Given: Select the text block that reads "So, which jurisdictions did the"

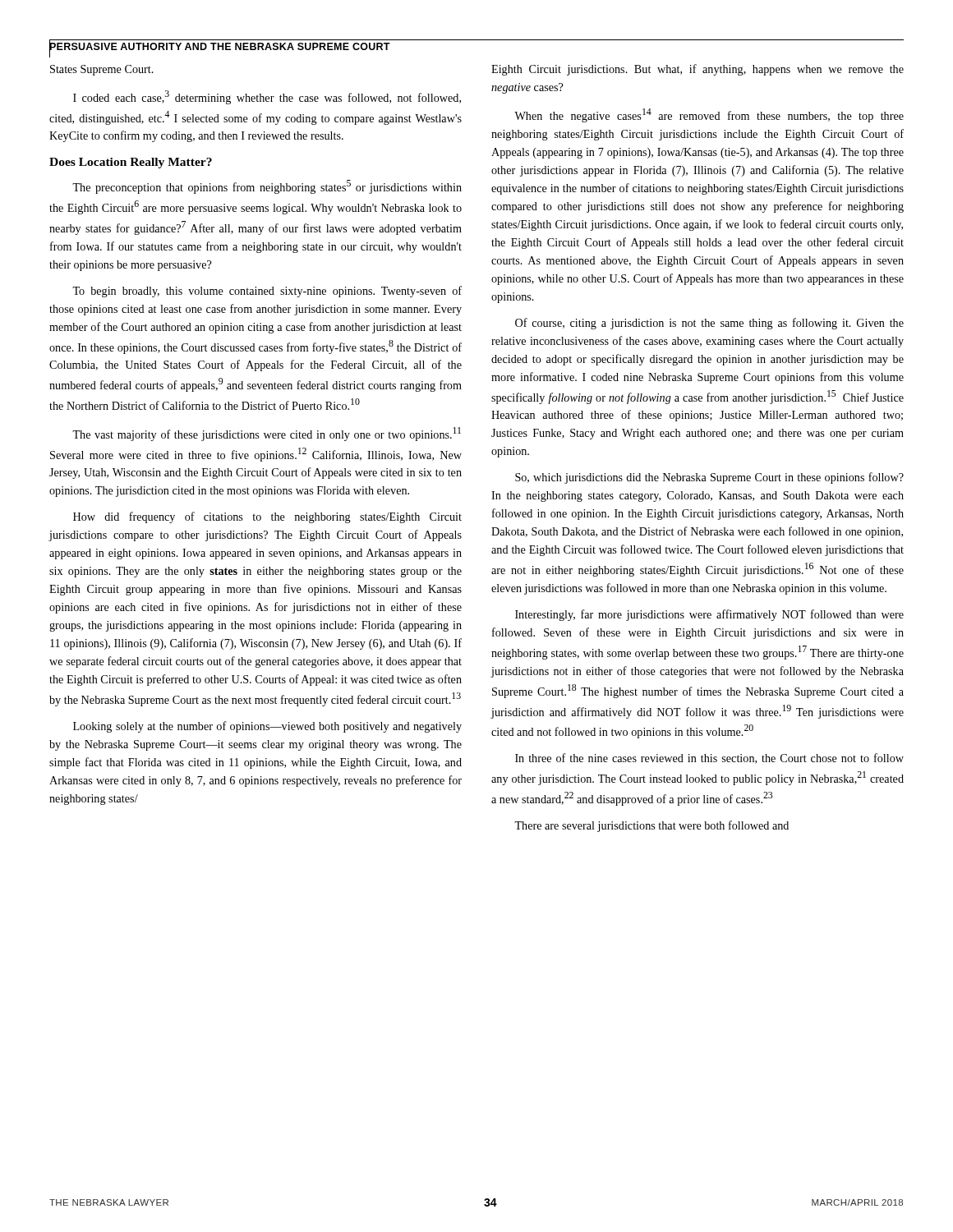Looking at the screenshot, I should tap(698, 533).
